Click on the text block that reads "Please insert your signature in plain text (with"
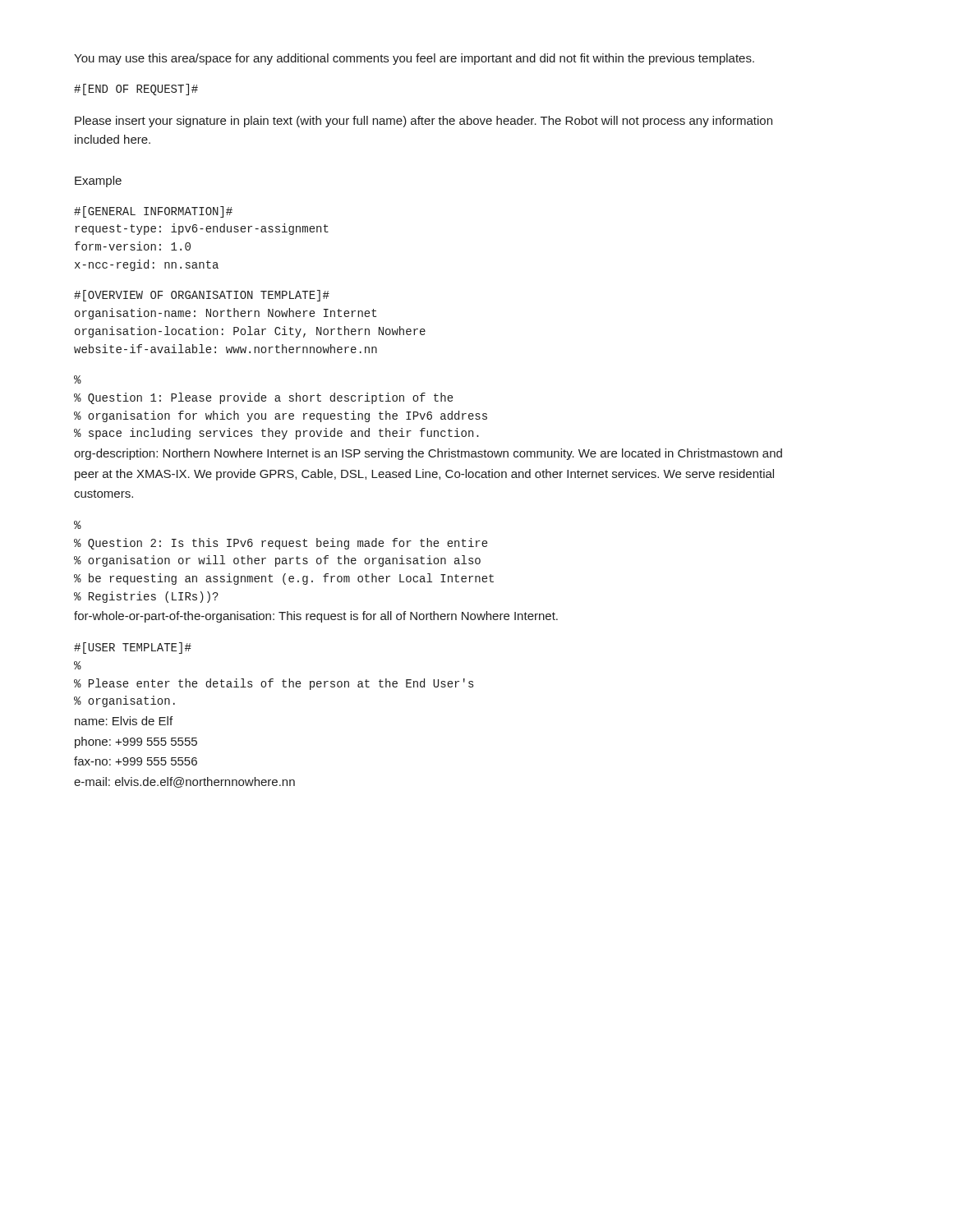This screenshot has width=953, height=1232. click(431, 130)
